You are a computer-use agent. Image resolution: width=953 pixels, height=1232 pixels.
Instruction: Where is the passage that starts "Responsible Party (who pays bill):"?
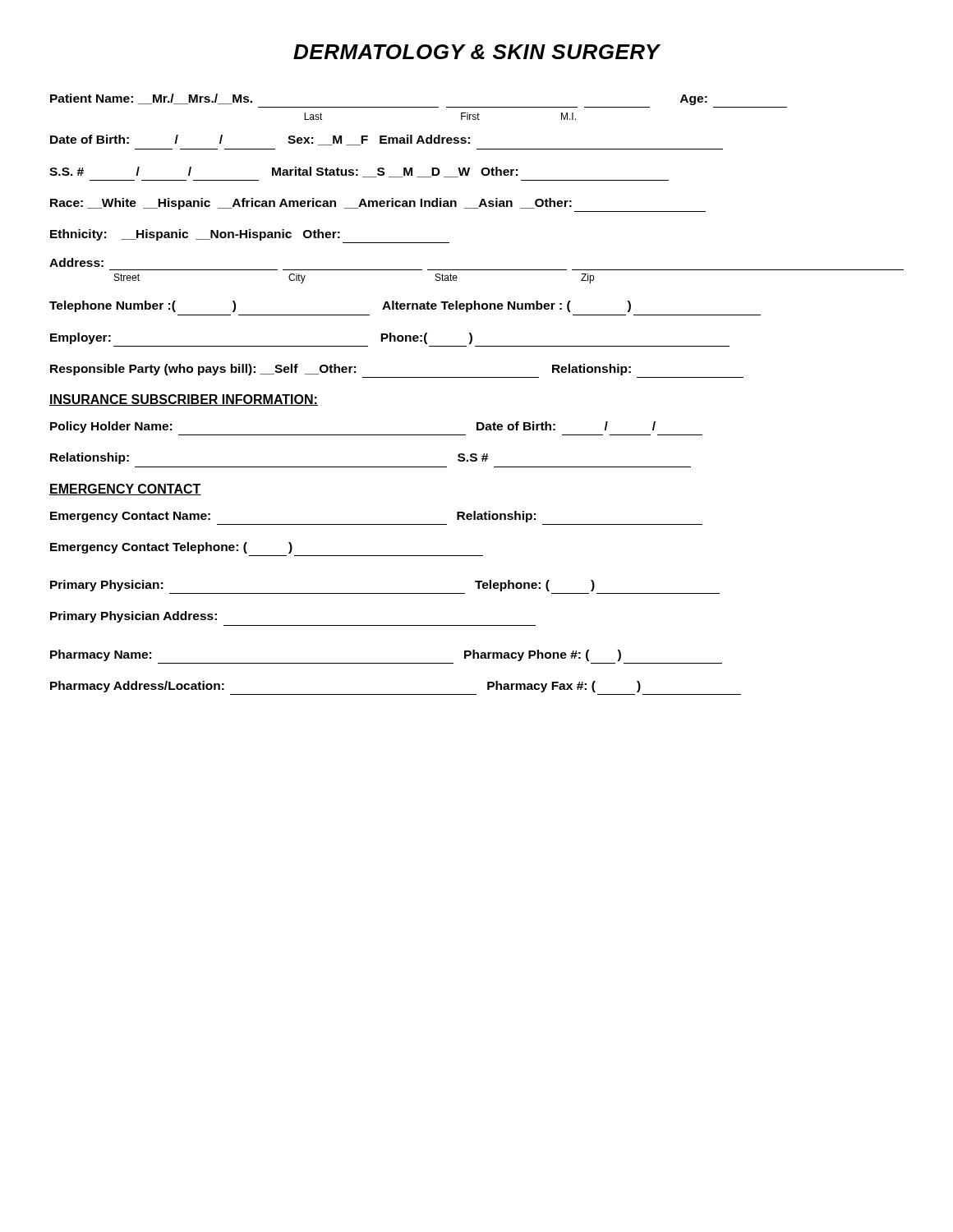397,368
